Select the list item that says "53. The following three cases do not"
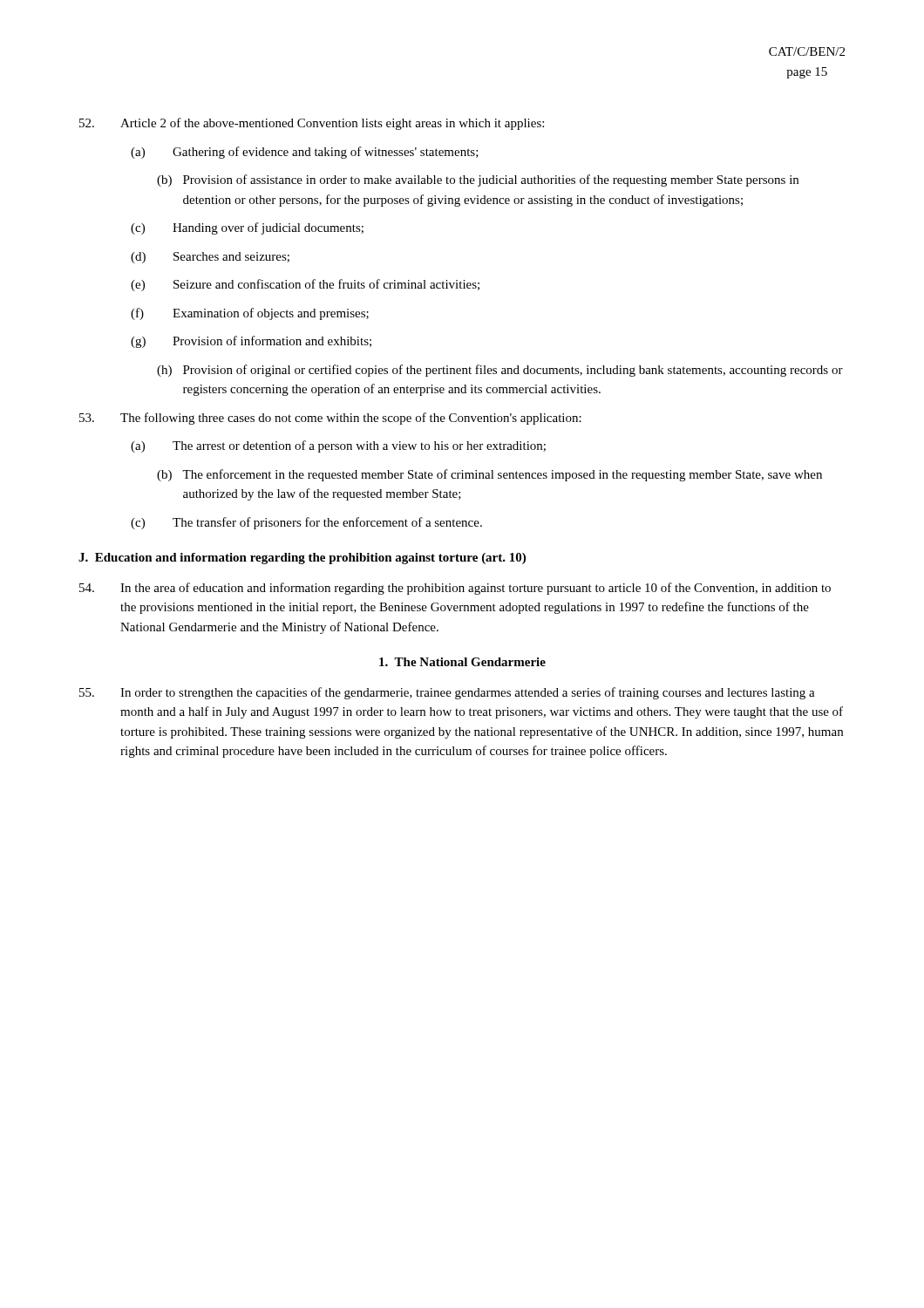This screenshot has height=1308, width=924. (x=462, y=418)
